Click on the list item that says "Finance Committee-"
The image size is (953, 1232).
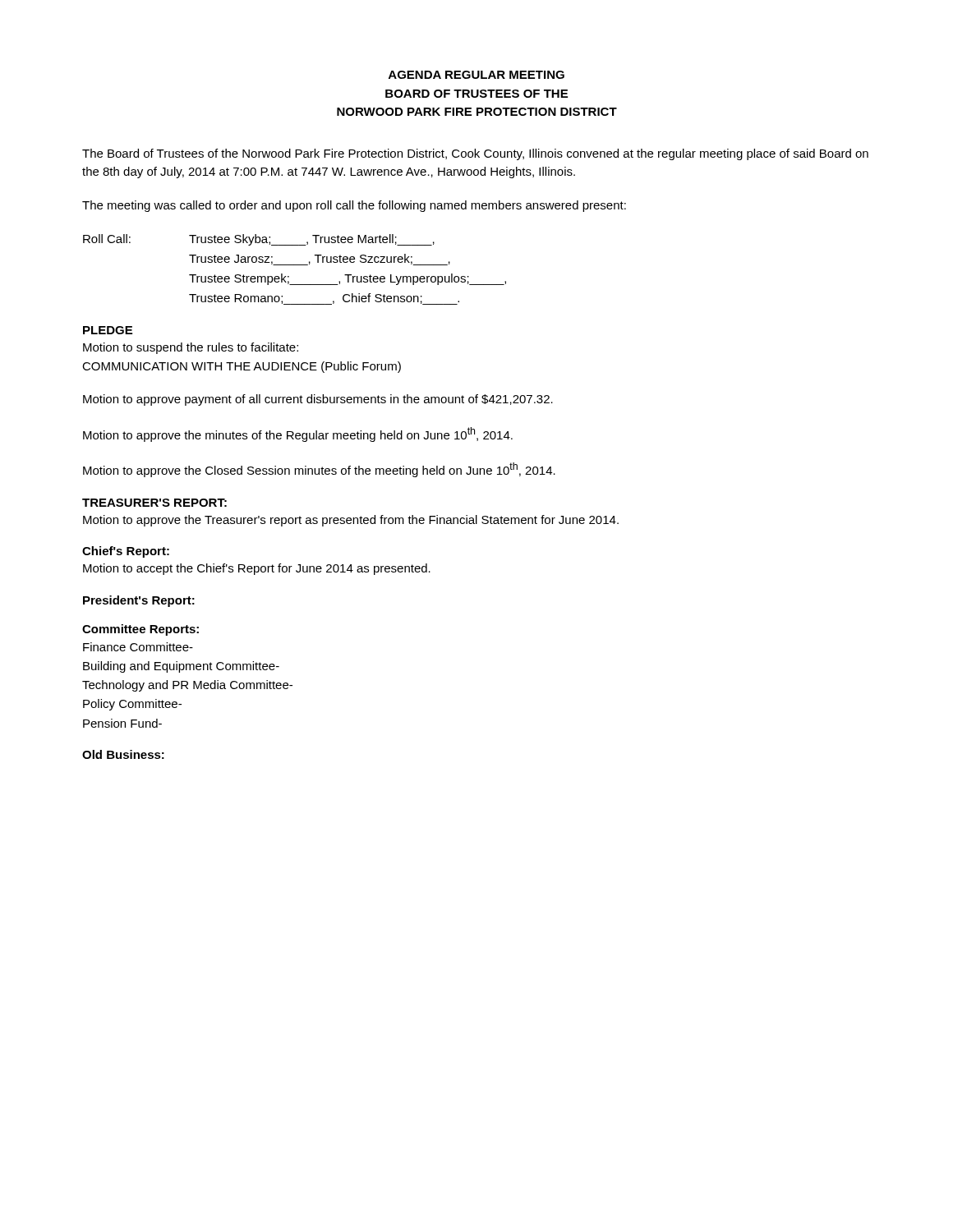coord(138,646)
